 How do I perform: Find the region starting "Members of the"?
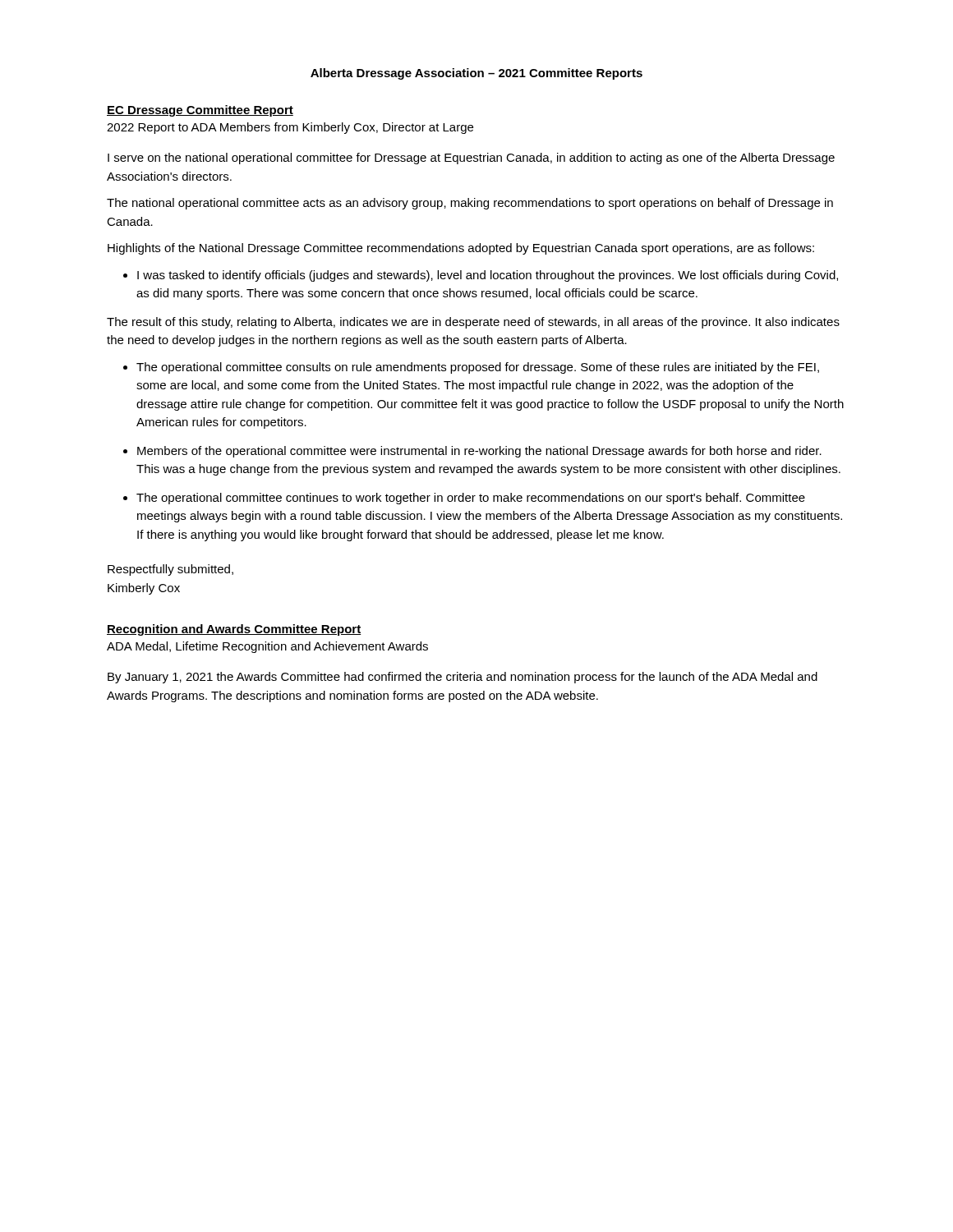(491, 460)
